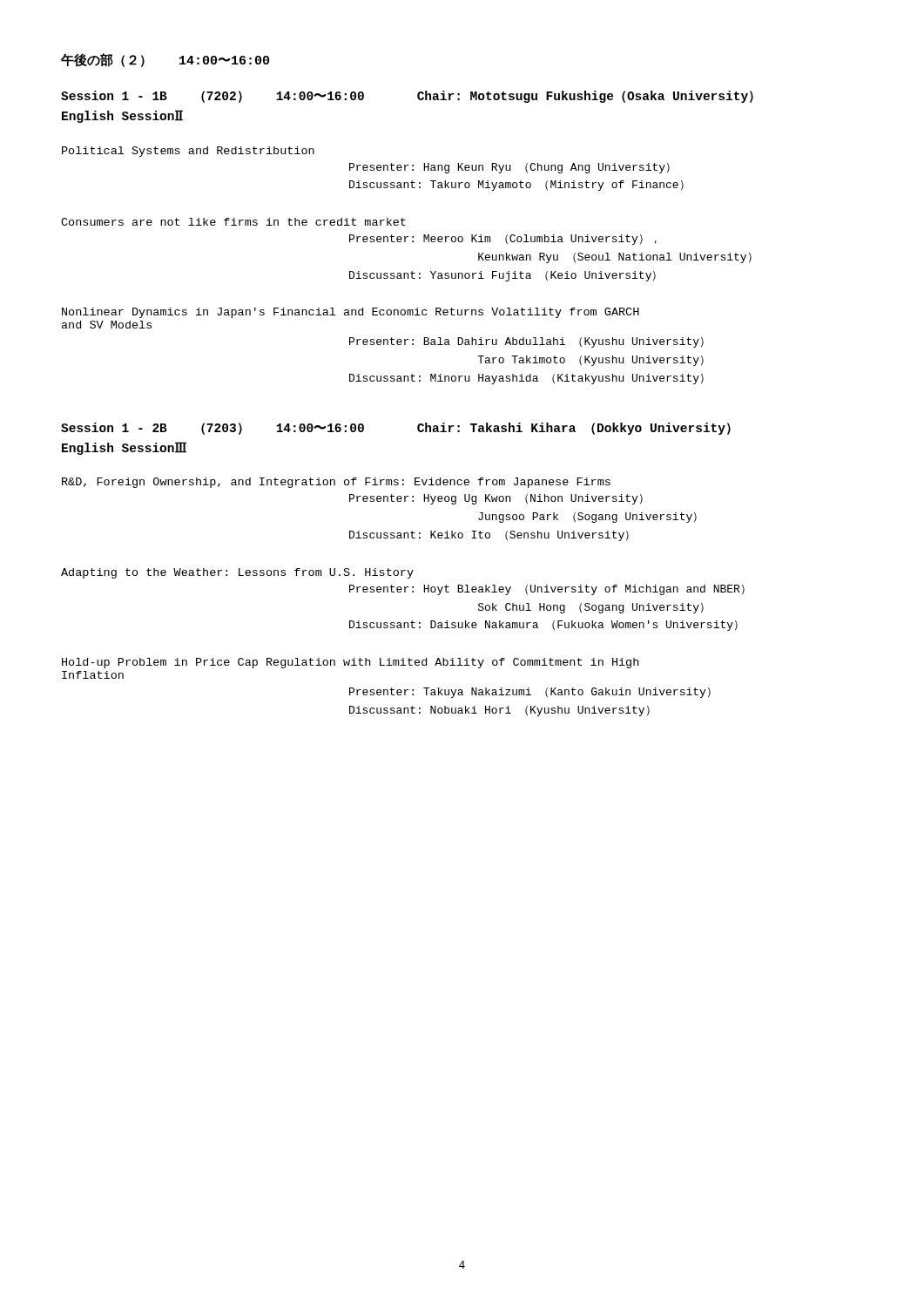Click the passage that begins "Nonlinear Dynamics in Japan's Financial and"
The height and width of the screenshot is (1307, 924).
pos(462,347)
